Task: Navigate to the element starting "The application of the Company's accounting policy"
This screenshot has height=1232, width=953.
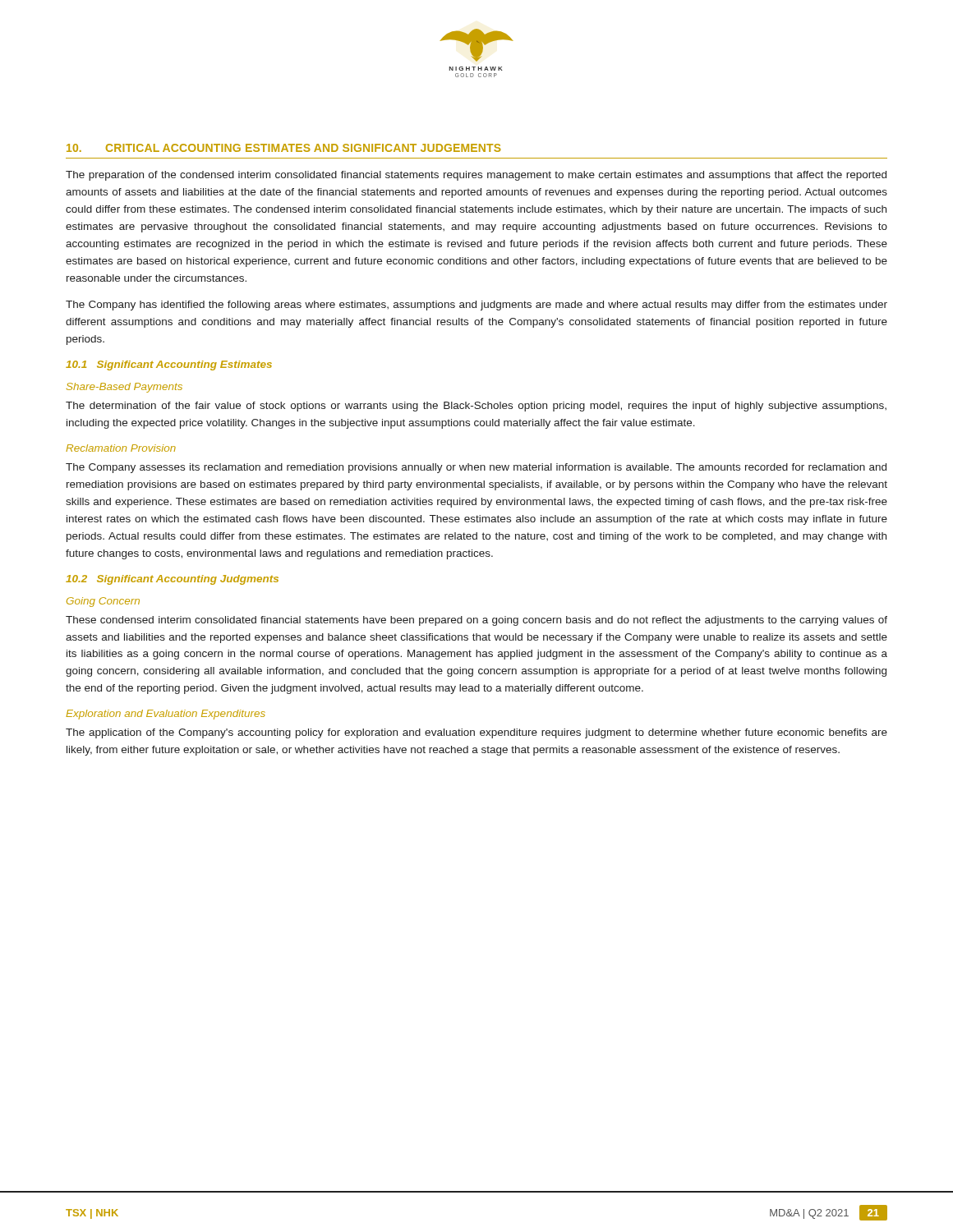Action: [x=476, y=741]
